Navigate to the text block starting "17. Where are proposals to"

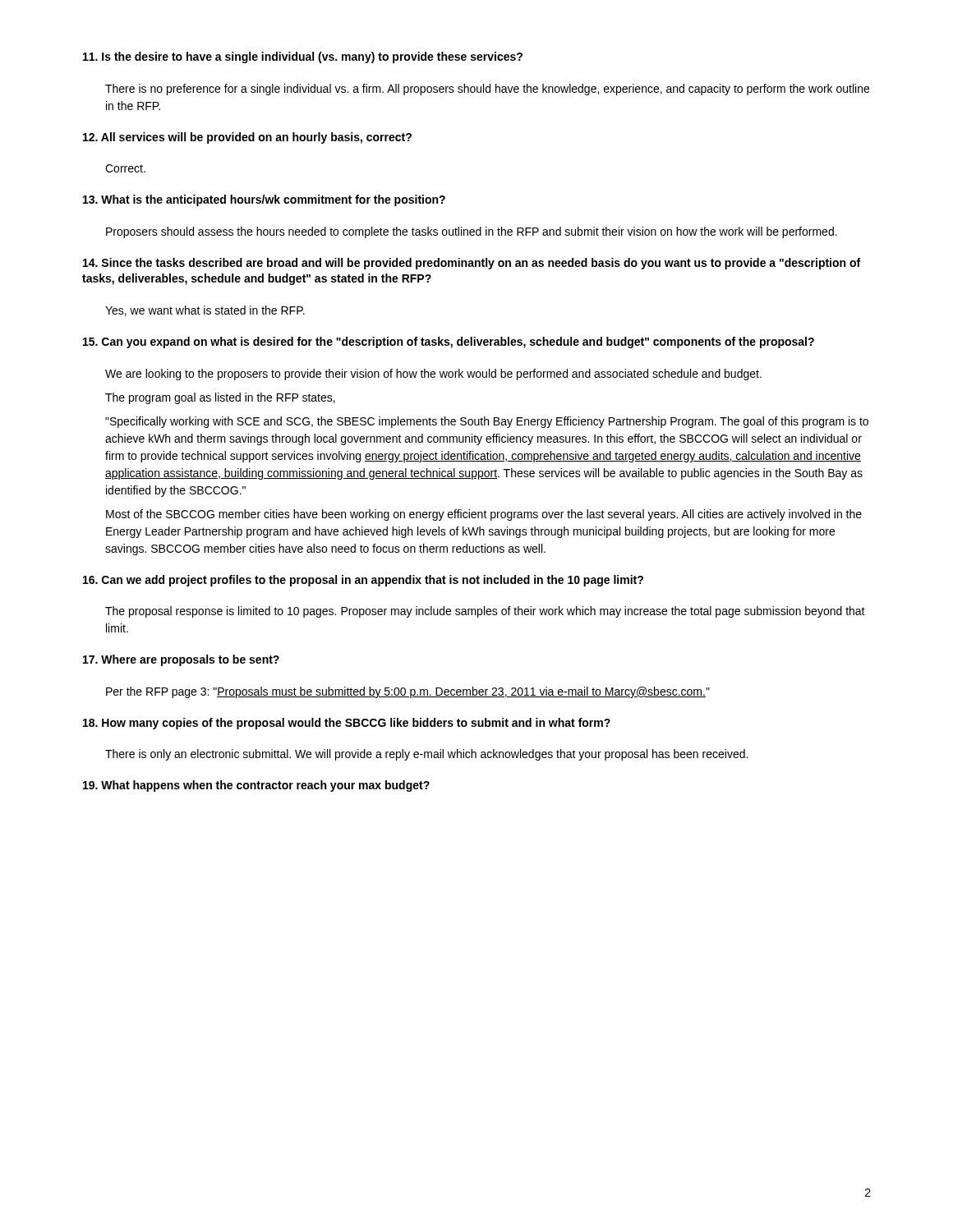(x=181, y=660)
